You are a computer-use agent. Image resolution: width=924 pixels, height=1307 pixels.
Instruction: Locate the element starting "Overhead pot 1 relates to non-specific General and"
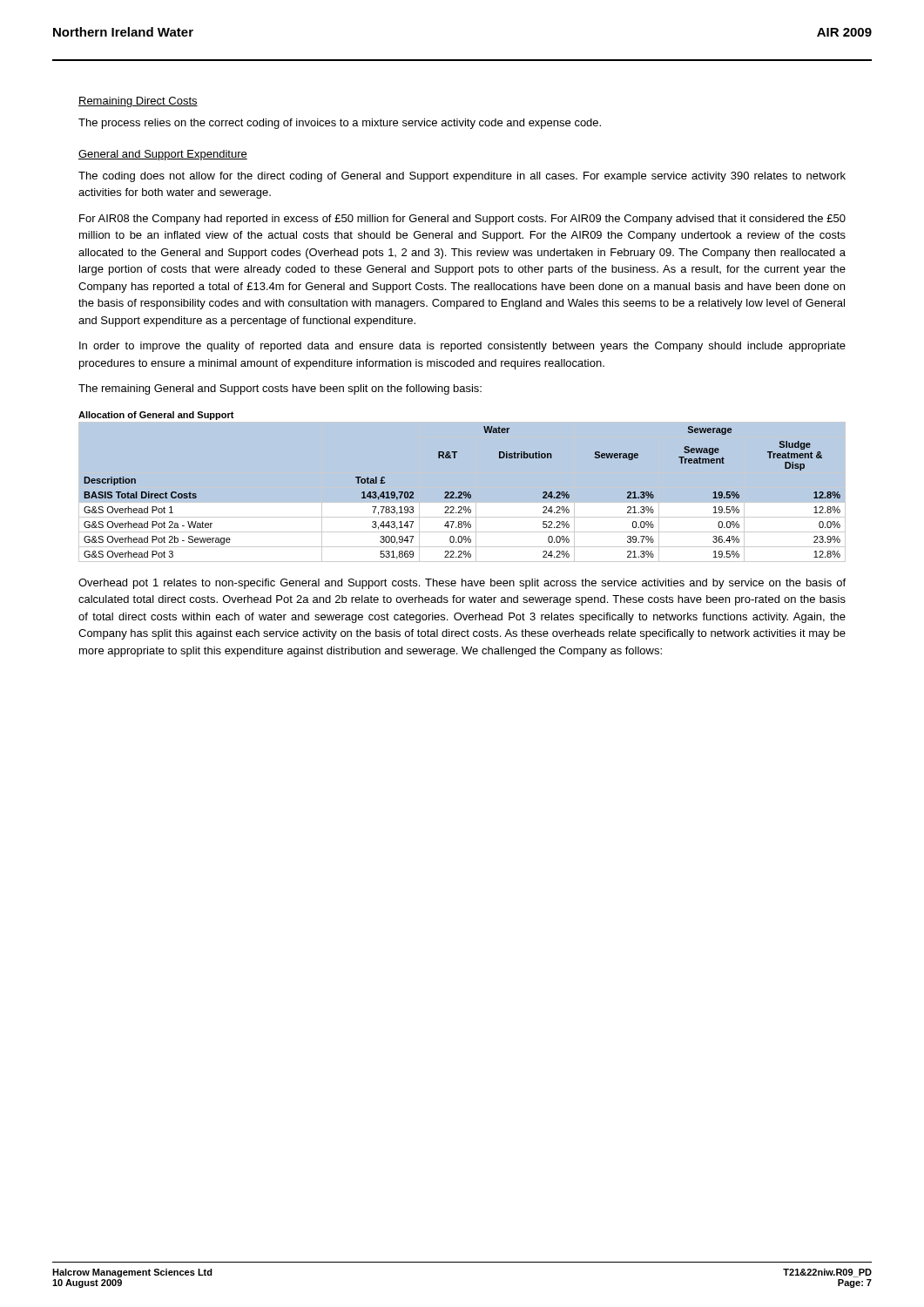(462, 616)
